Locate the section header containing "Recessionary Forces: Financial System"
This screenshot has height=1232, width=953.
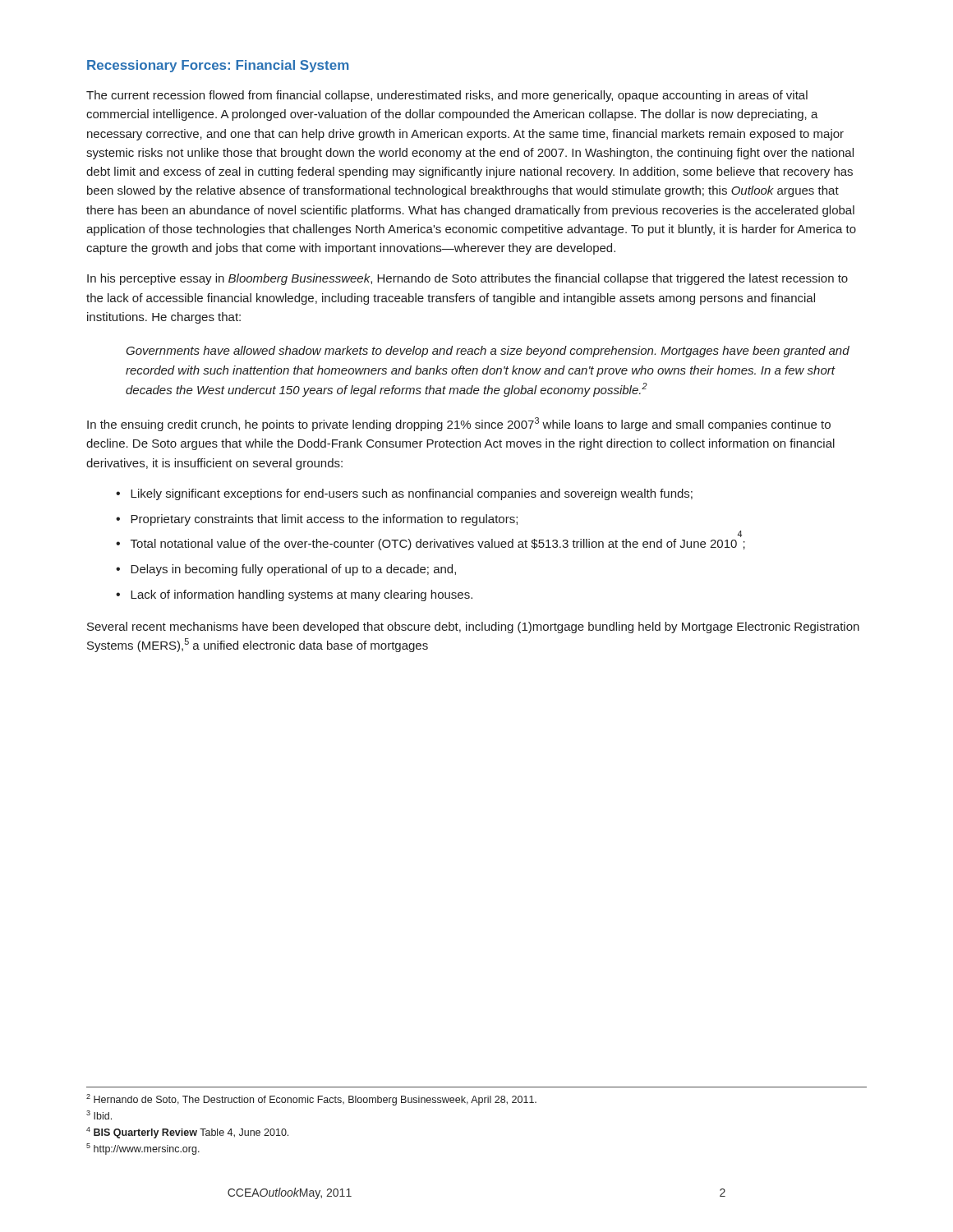click(218, 65)
